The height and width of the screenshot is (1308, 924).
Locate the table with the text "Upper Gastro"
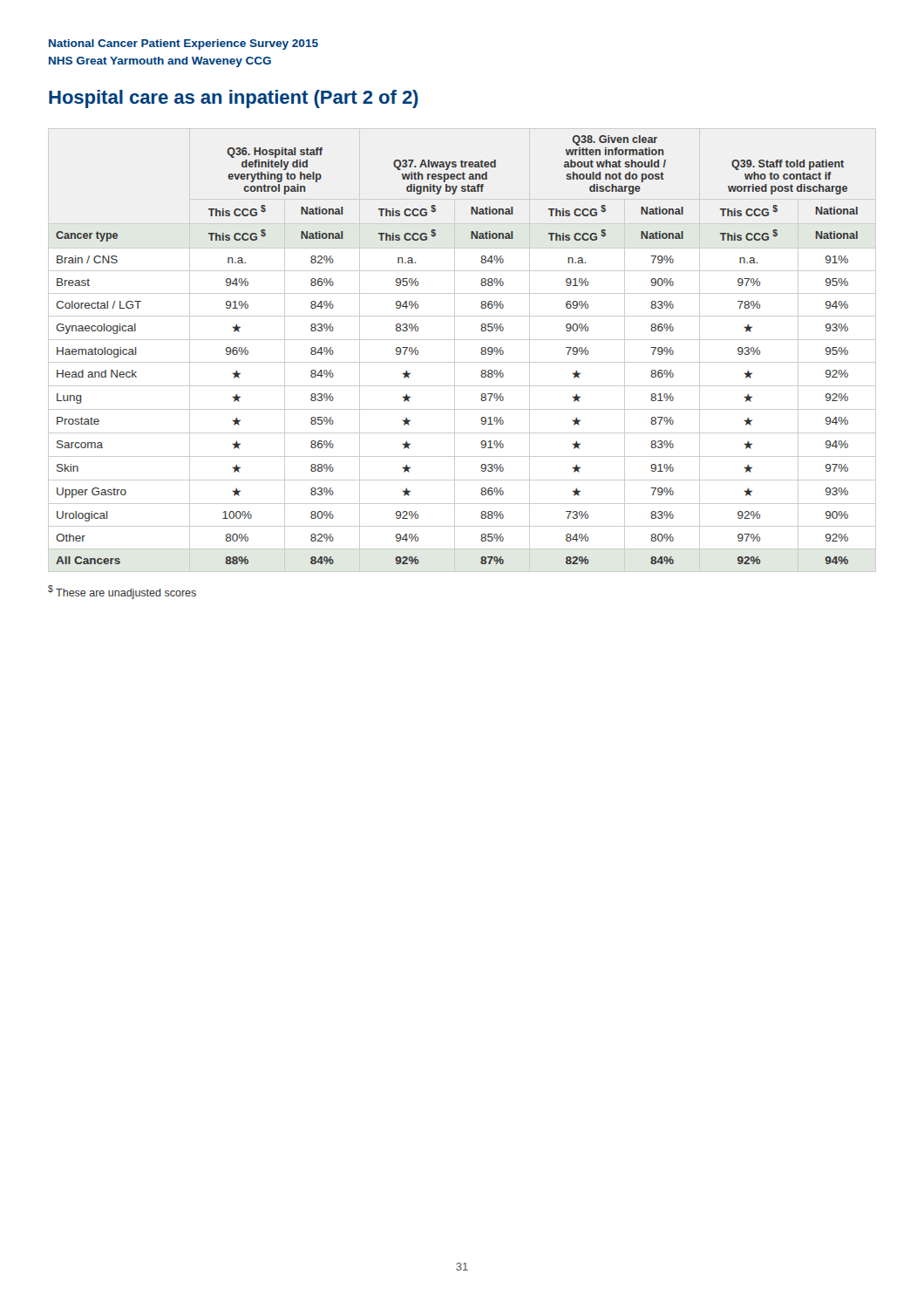click(462, 350)
